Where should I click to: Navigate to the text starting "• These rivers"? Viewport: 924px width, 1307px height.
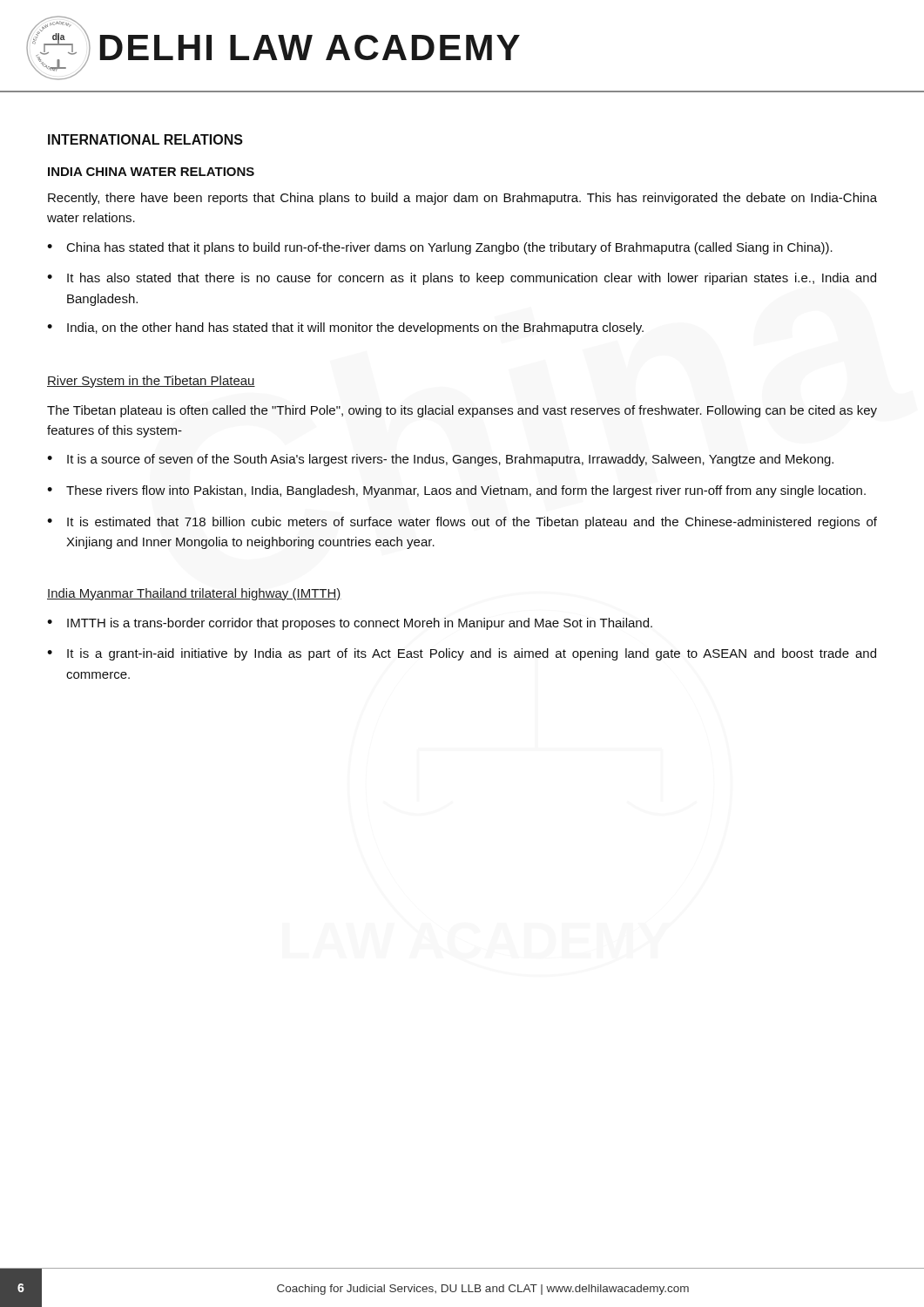(x=462, y=491)
